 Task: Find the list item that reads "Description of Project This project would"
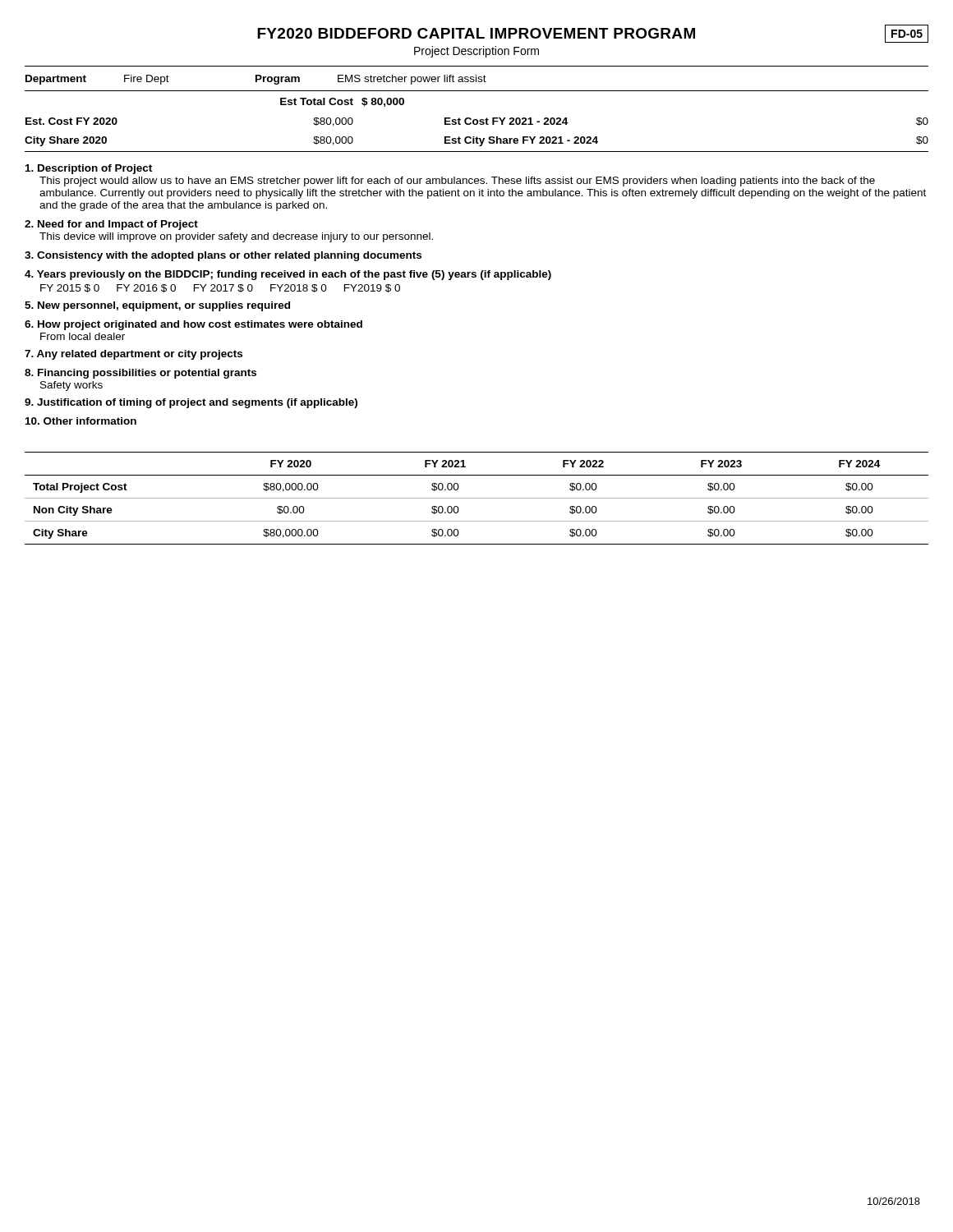coord(476,186)
